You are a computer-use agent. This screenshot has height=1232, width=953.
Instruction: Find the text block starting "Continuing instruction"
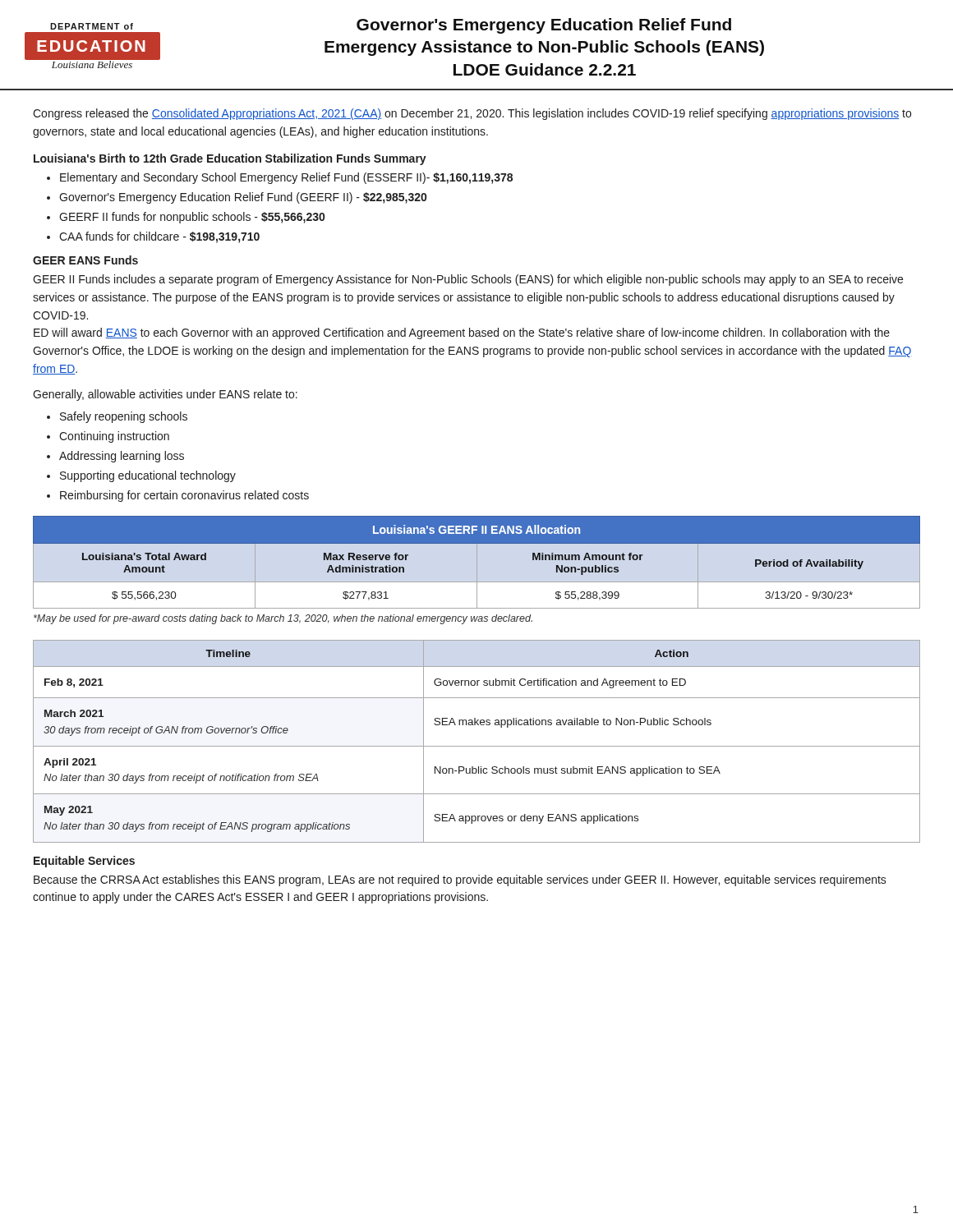114,436
